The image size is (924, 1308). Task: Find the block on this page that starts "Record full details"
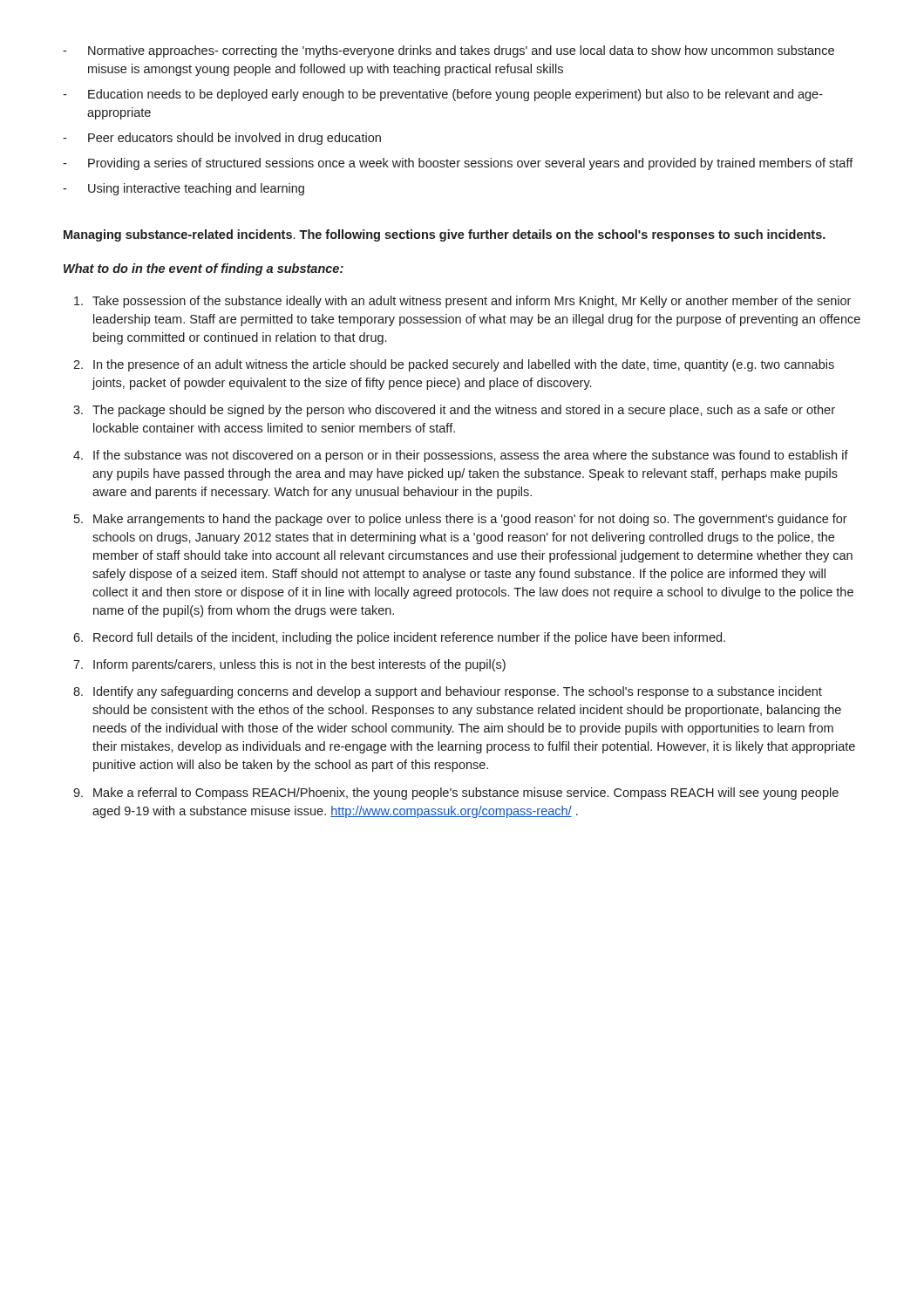tap(409, 638)
